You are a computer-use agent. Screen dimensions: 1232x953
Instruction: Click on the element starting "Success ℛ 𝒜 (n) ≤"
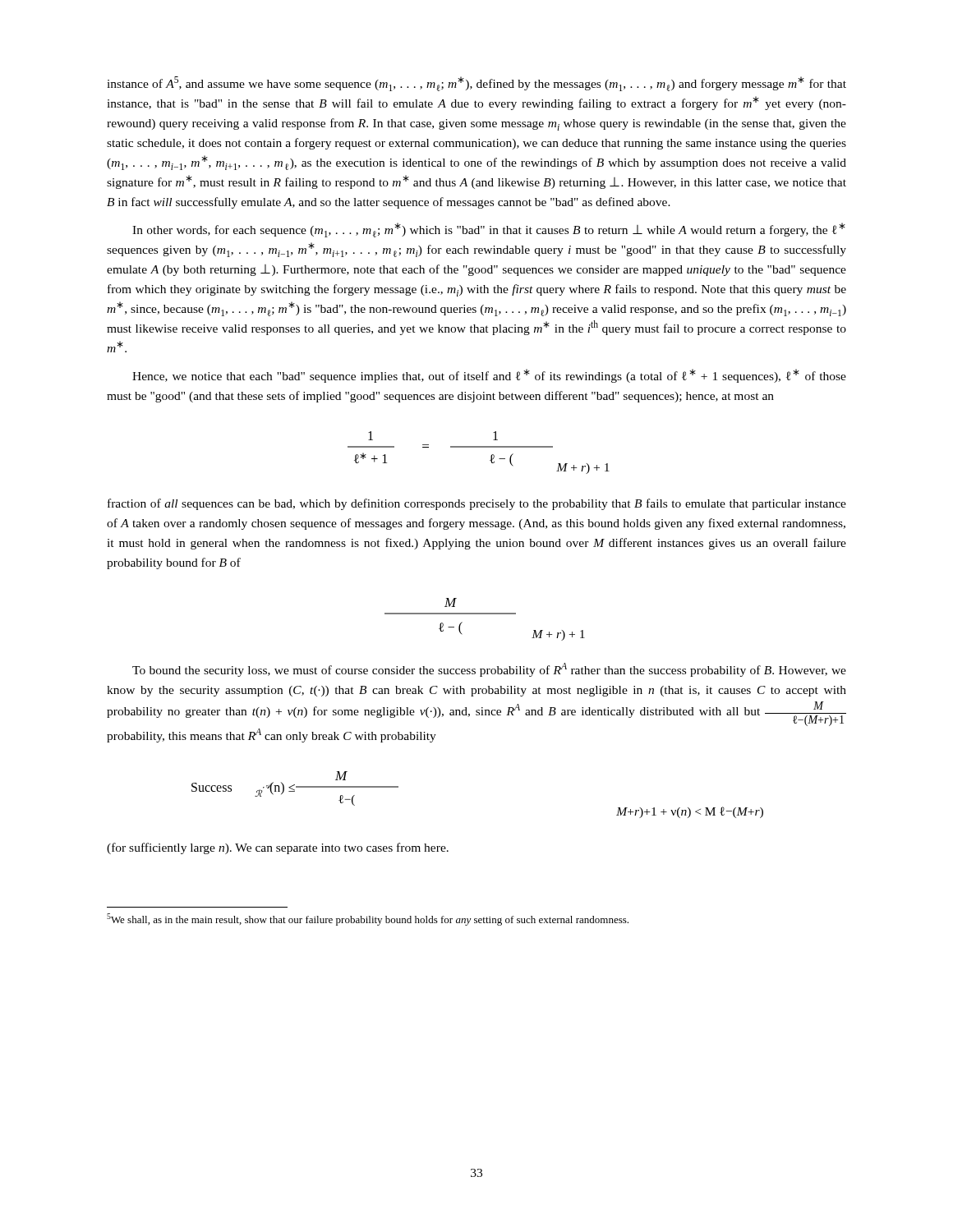pyautogui.click(x=341, y=776)
